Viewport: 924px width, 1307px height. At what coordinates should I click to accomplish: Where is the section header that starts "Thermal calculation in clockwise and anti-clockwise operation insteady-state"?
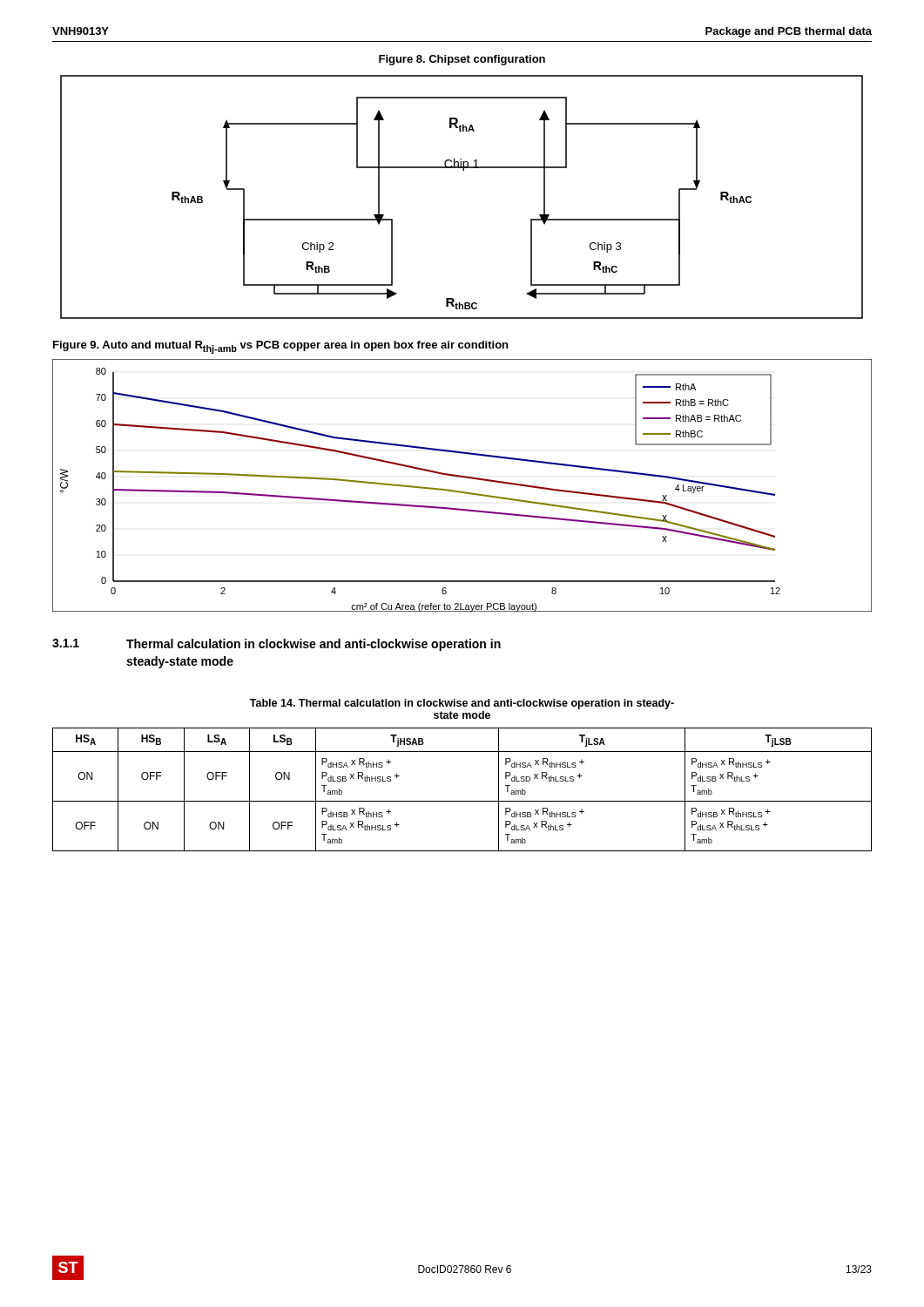314,652
